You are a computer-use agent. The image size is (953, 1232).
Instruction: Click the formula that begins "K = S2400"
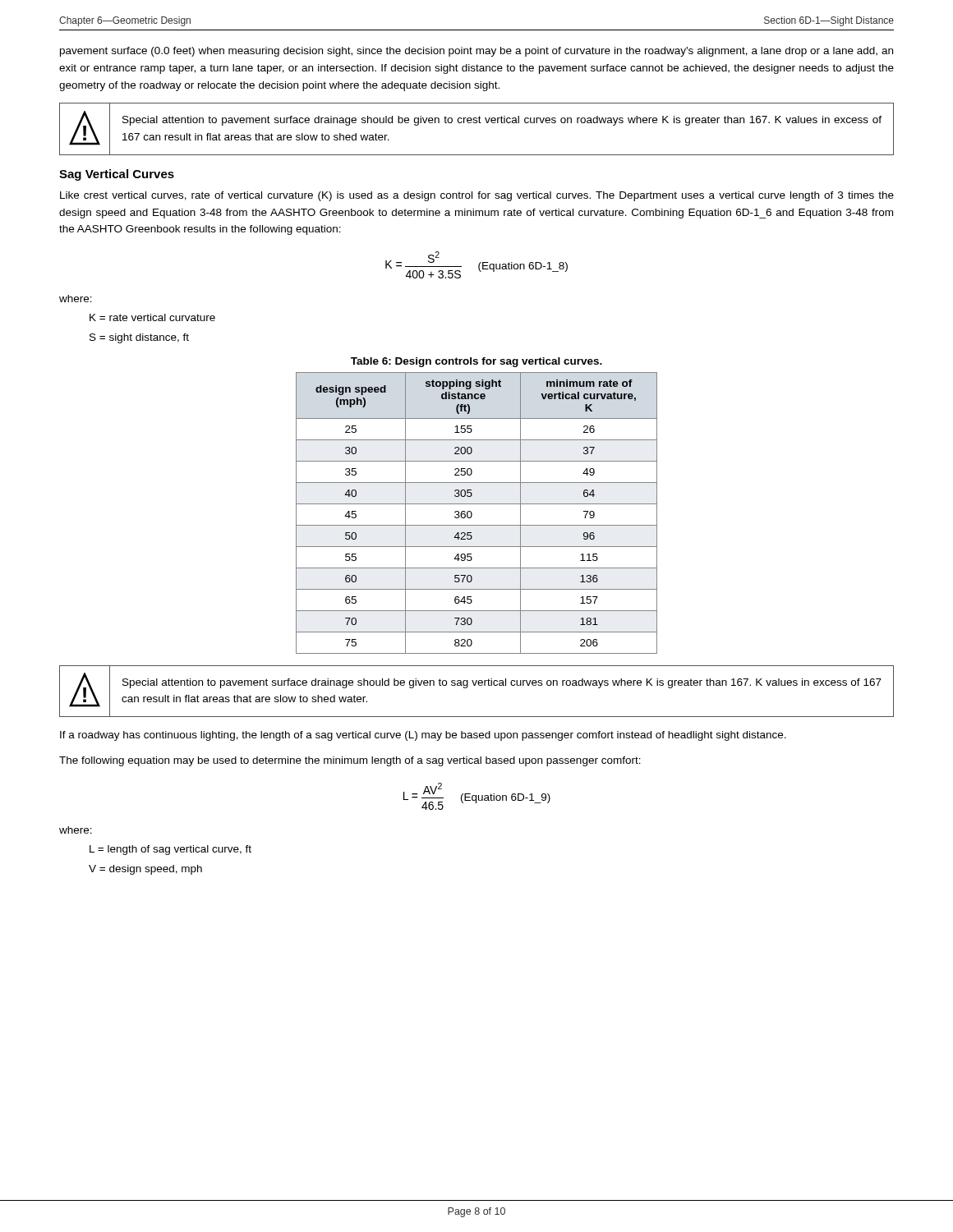pyautogui.click(x=476, y=265)
